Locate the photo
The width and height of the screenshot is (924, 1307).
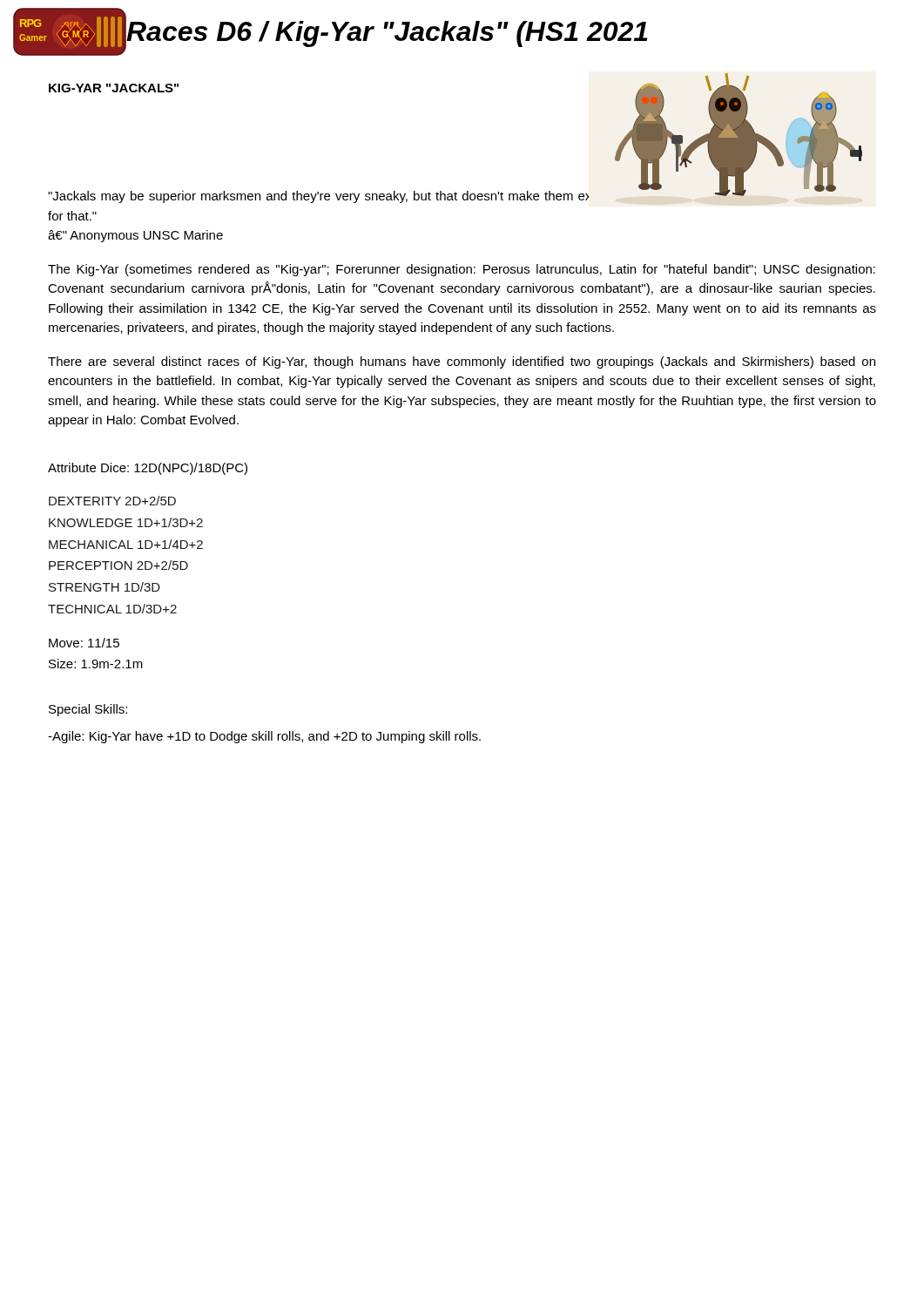(x=732, y=139)
